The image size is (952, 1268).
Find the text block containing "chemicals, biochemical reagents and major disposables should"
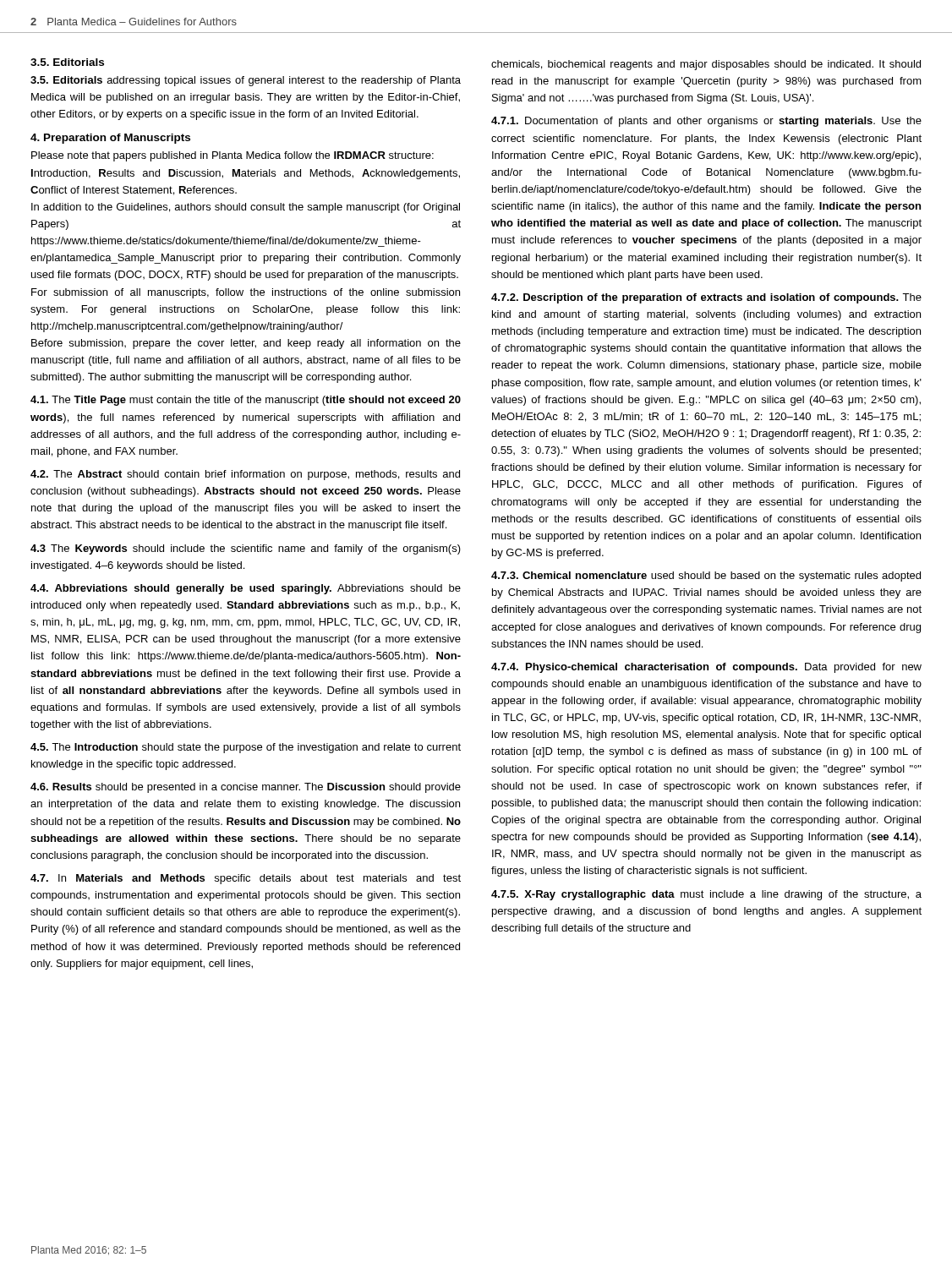706,81
